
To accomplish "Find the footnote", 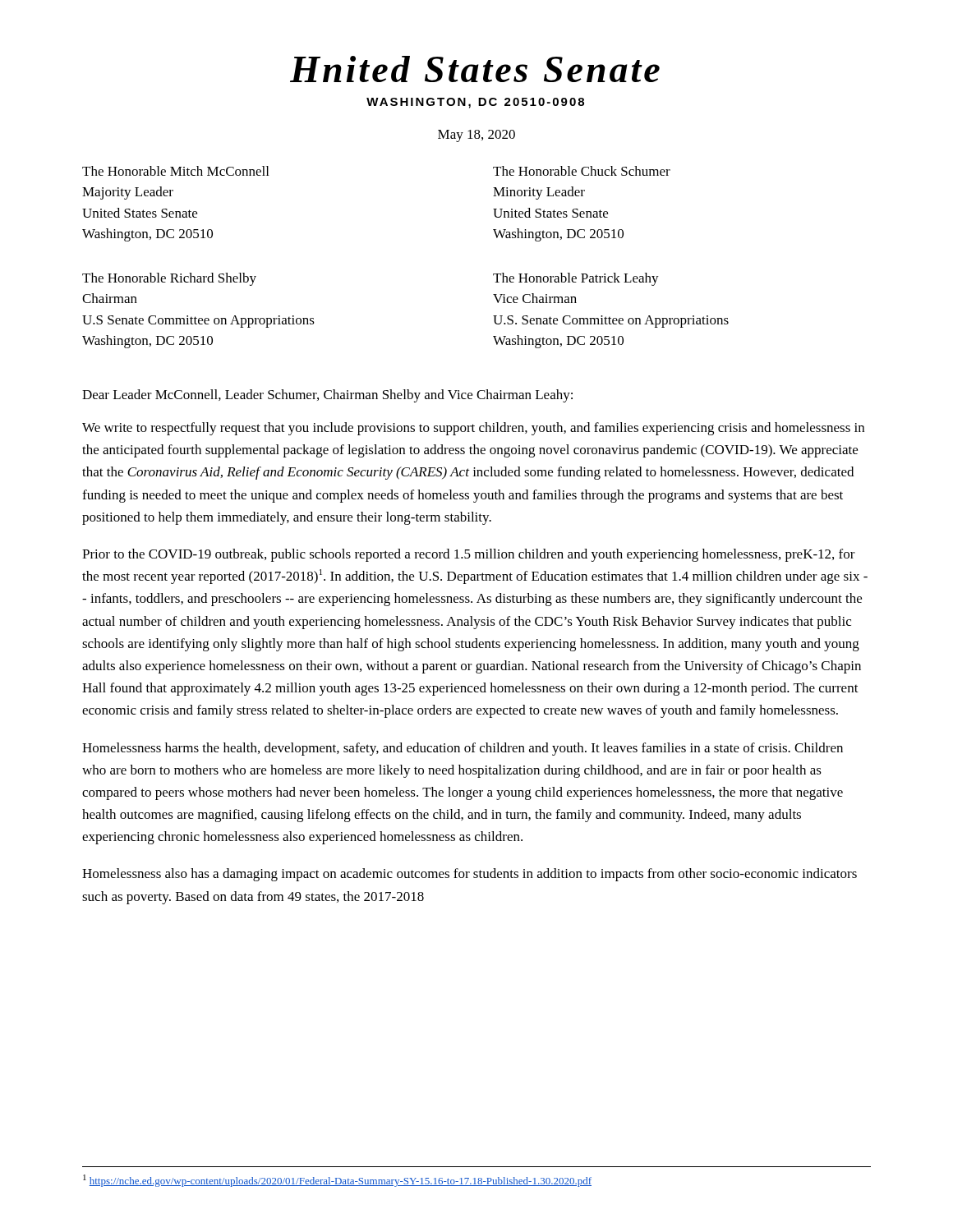I will [337, 1179].
